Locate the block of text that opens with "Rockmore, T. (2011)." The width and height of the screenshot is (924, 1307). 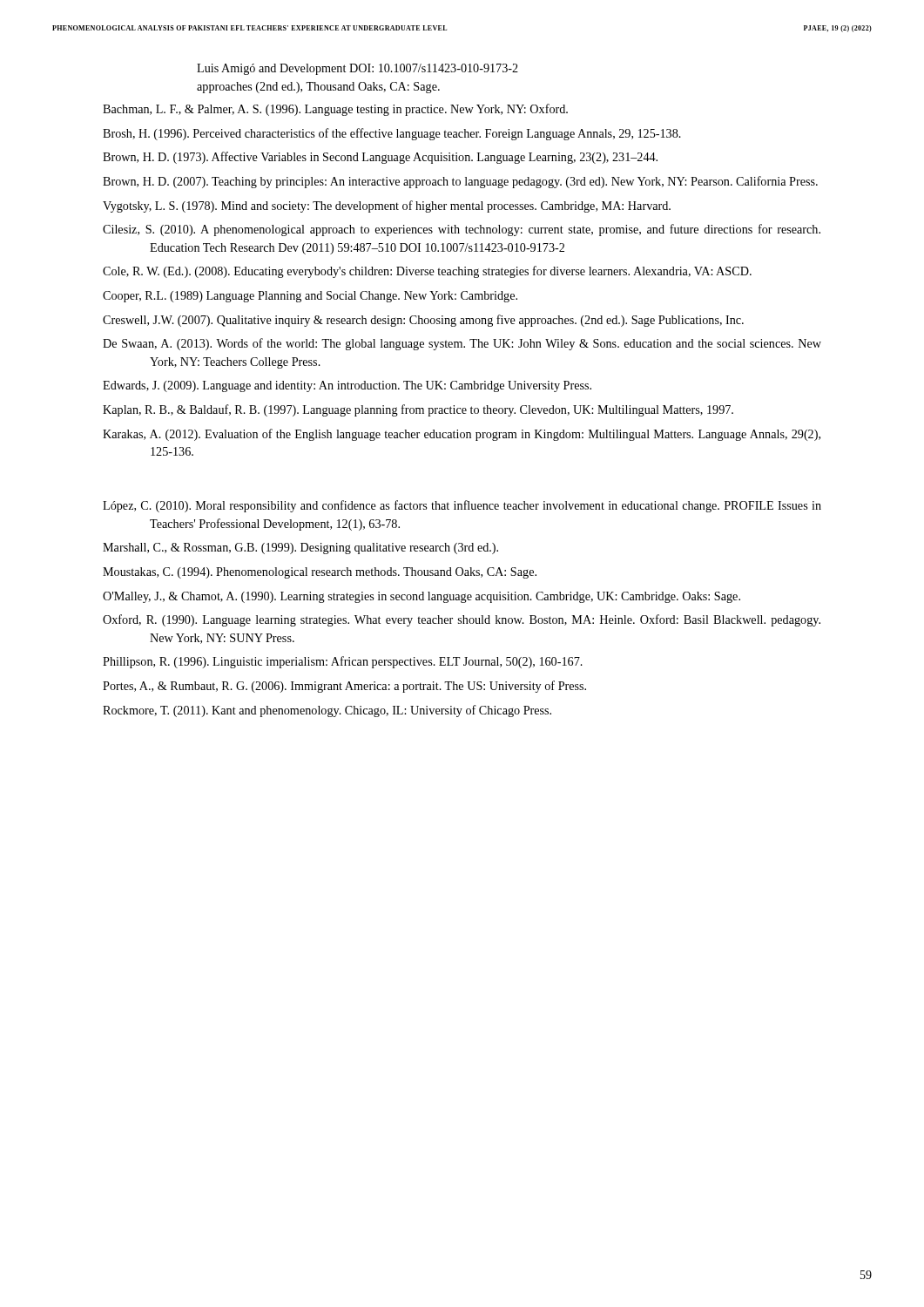click(x=328, y=710)
